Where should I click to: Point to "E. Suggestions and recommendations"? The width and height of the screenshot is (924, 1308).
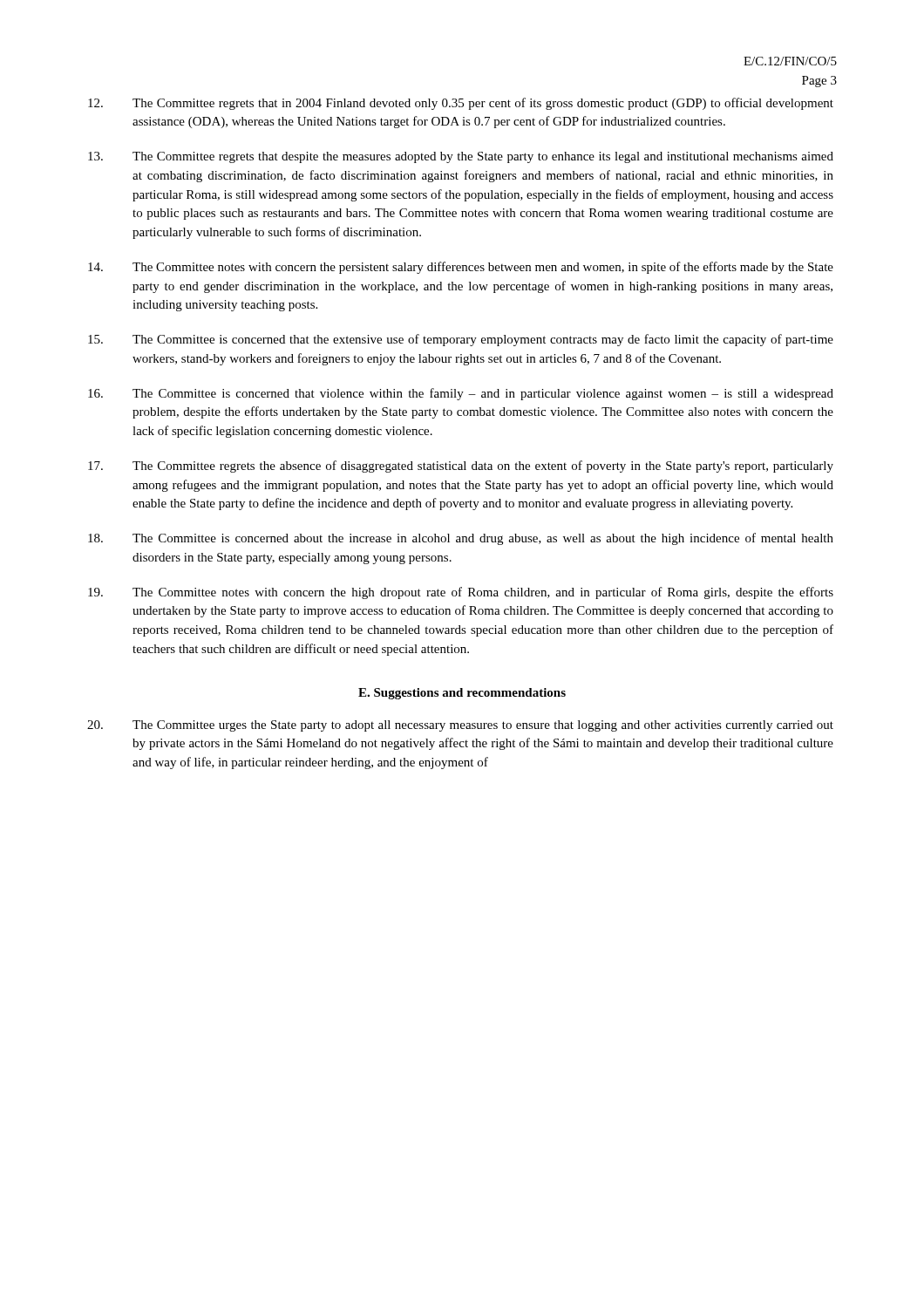click(462, 692)
